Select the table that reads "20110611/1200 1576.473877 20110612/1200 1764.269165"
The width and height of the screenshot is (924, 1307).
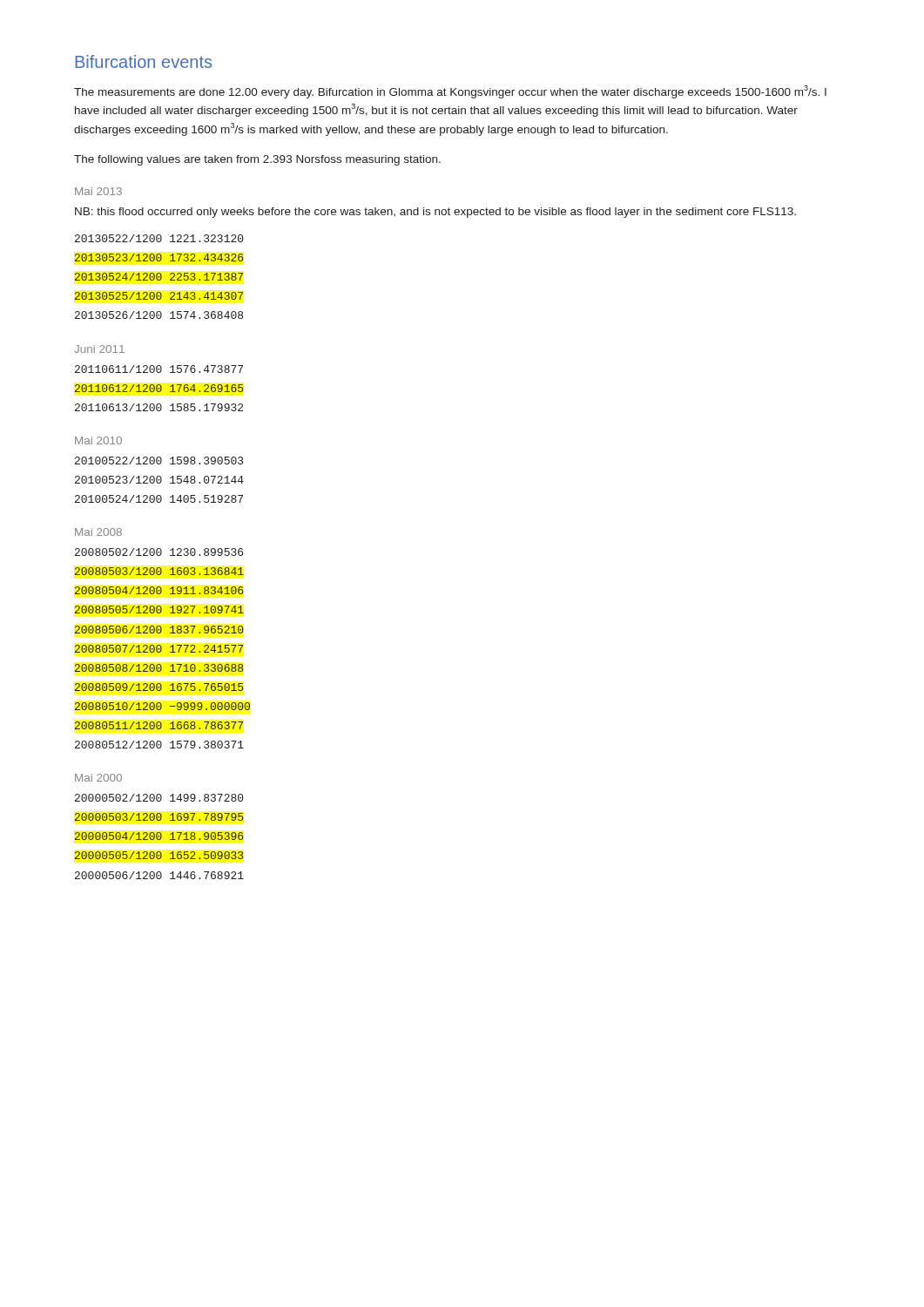point(453,389)
